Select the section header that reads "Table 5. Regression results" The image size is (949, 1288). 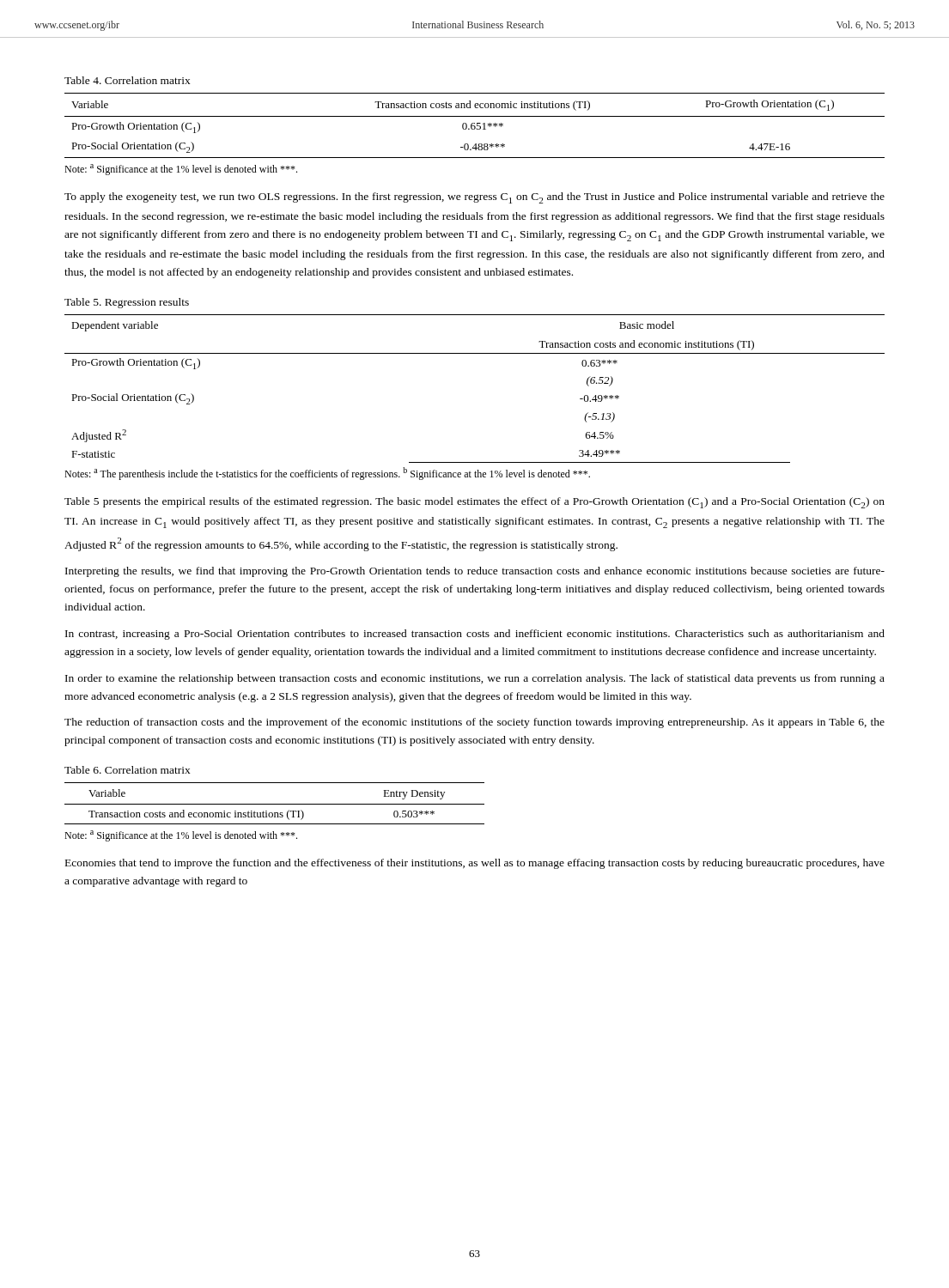pyautogui.click(x=127, y=302)
